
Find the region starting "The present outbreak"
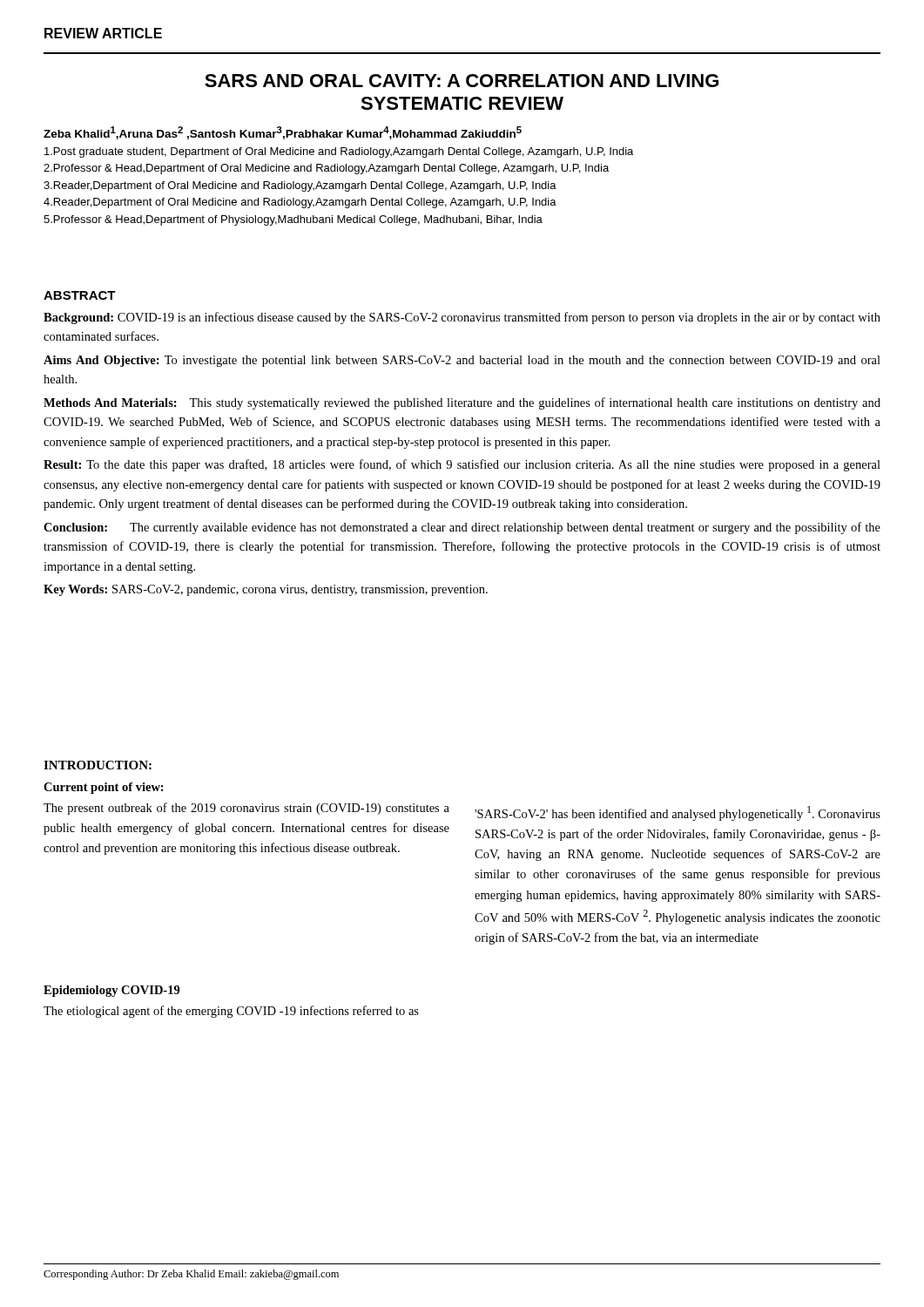click(x=246, y=828)
